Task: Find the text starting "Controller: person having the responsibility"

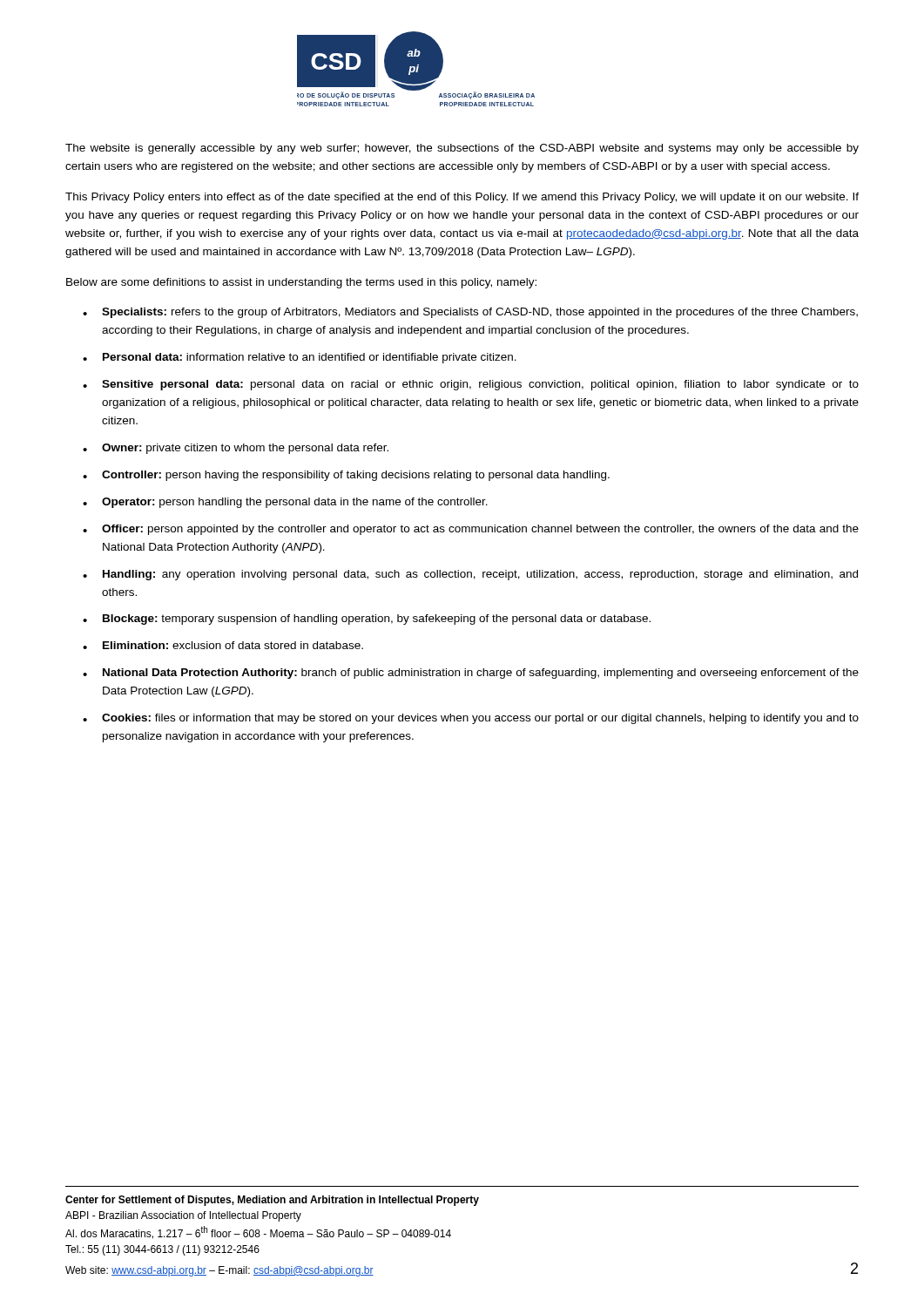Action: [x=356, y=474]
